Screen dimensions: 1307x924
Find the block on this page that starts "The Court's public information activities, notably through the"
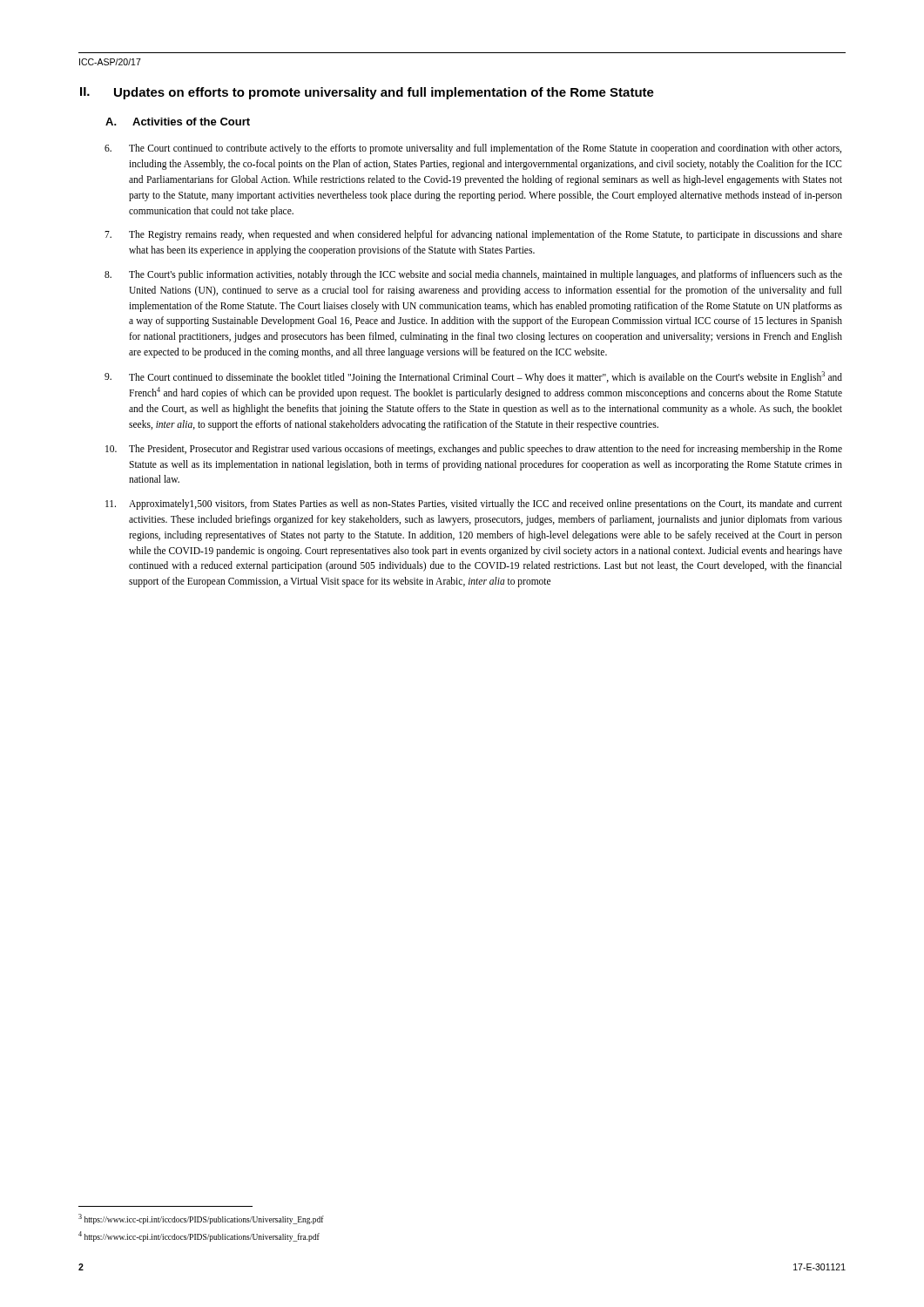point(473,314)
